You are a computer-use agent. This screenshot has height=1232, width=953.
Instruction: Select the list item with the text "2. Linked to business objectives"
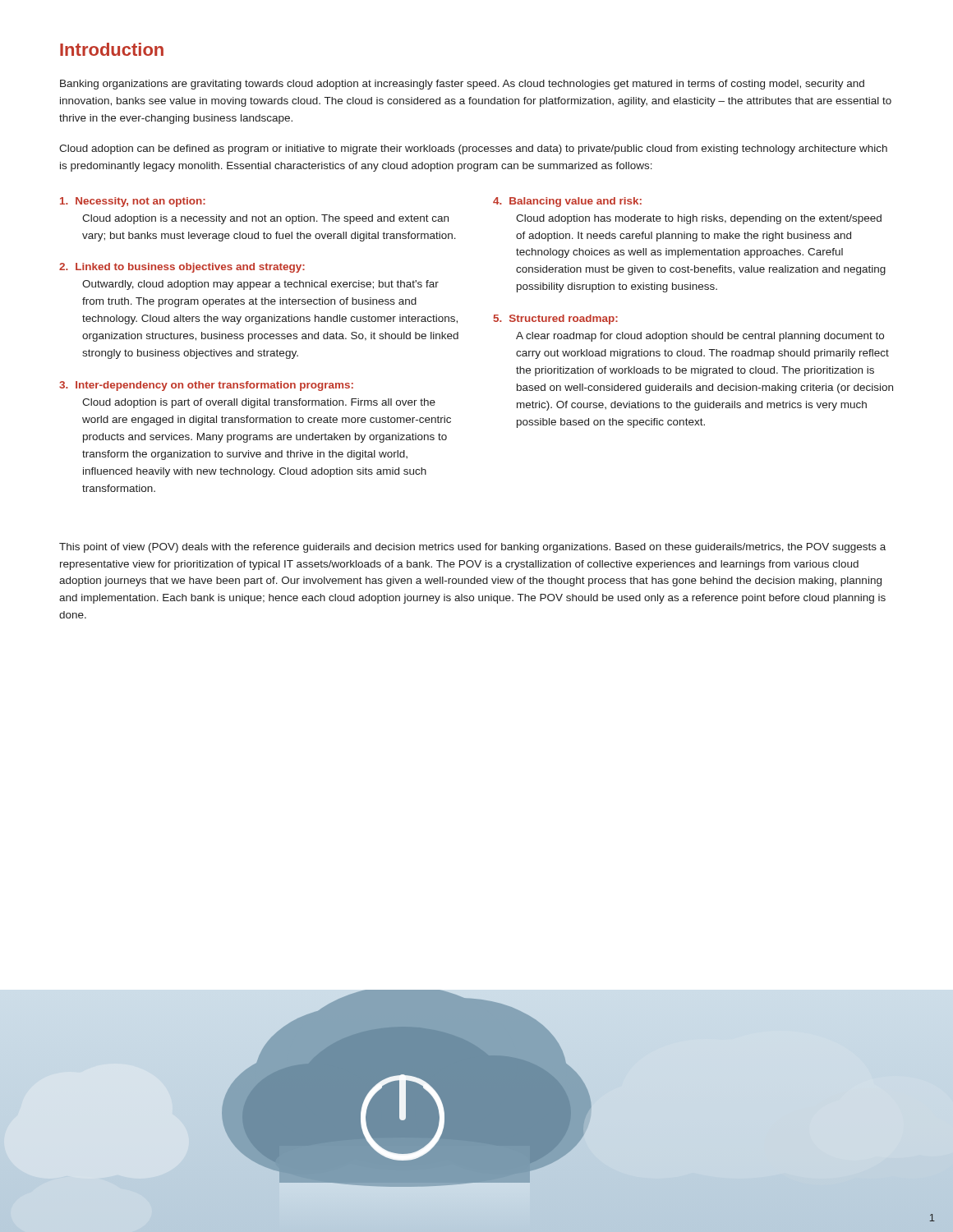point(260,311)
